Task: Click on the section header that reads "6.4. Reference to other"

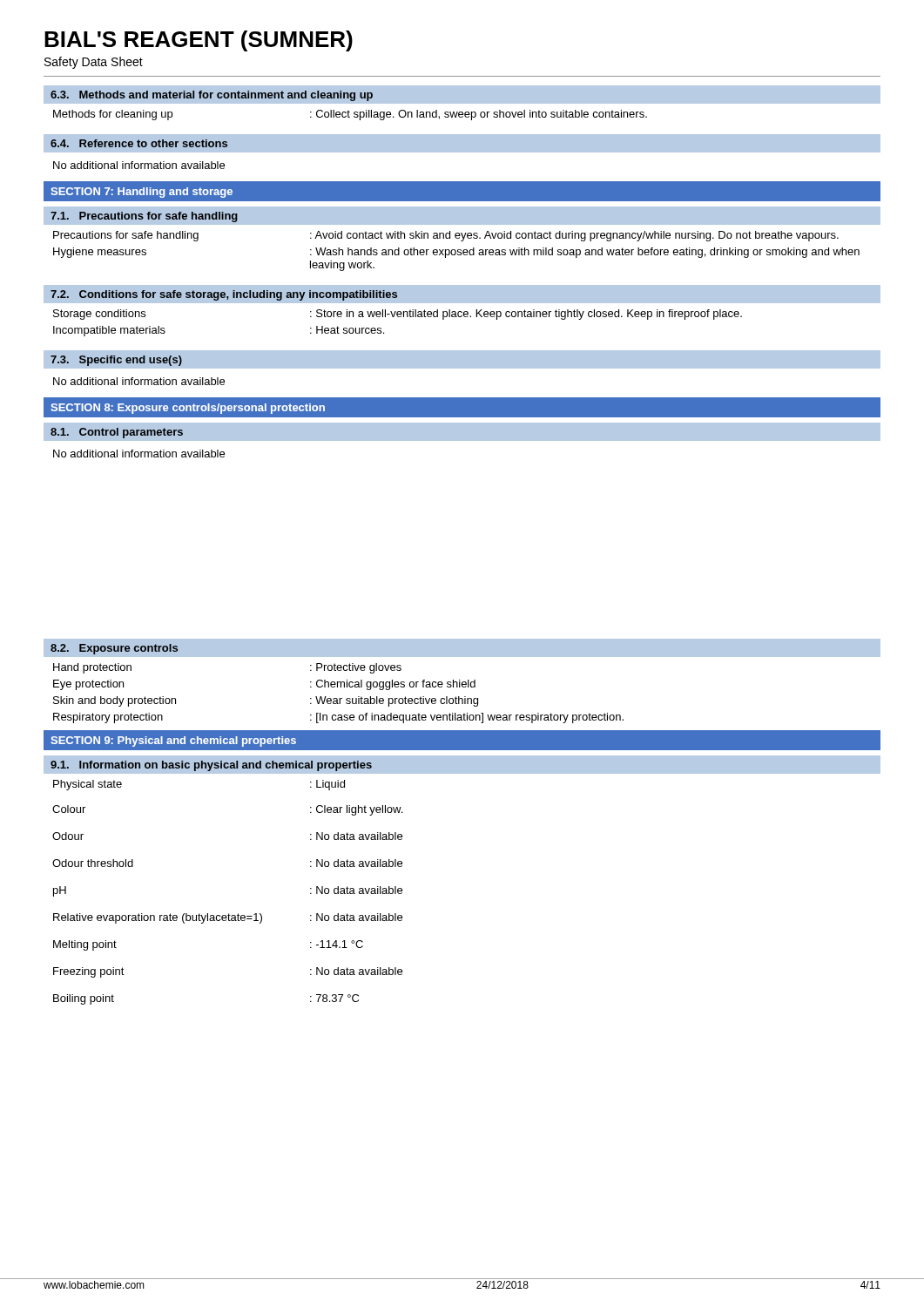Action: coord(139,143)
